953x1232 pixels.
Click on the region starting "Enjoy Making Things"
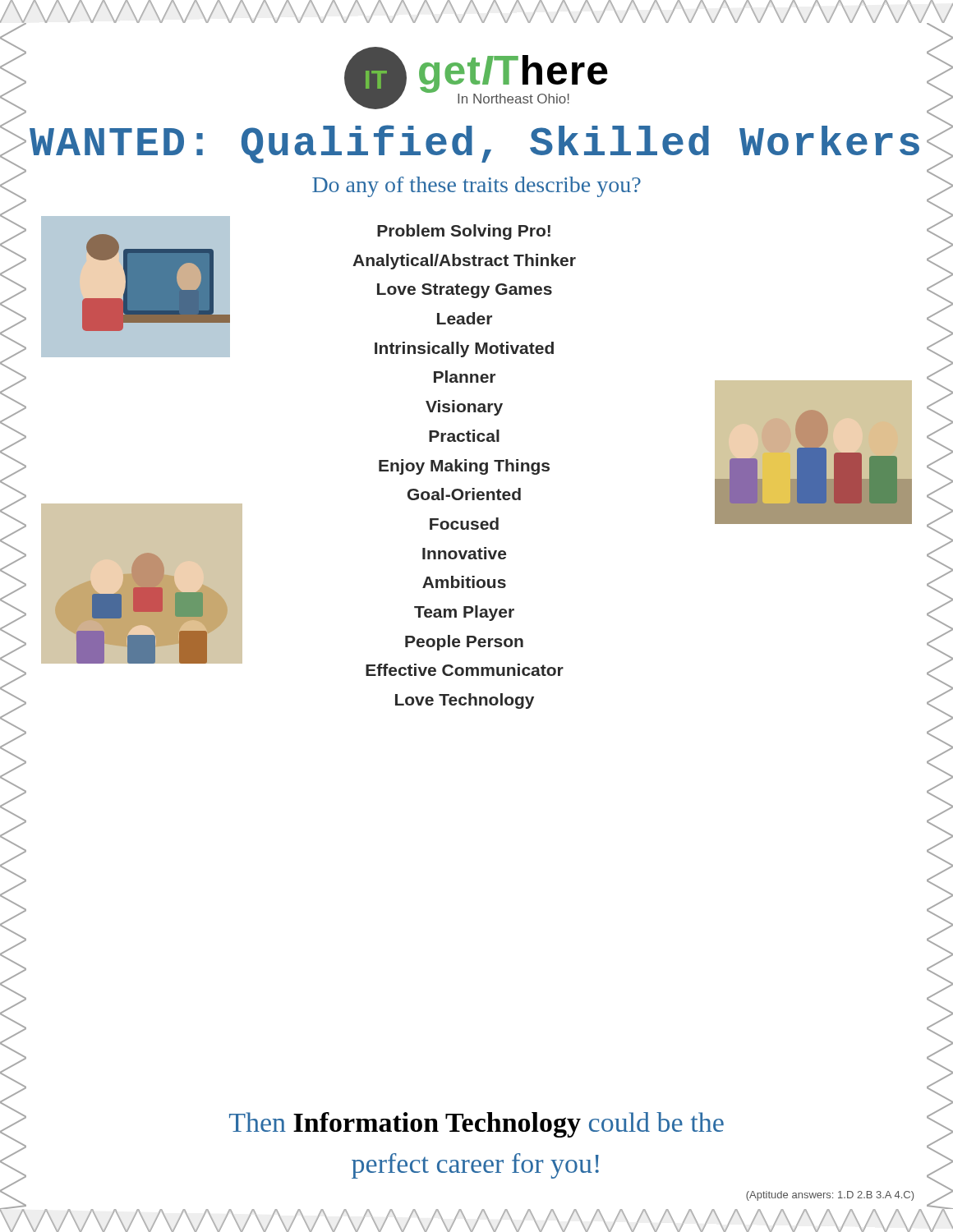pyautogui.click(x=464, y=465)
